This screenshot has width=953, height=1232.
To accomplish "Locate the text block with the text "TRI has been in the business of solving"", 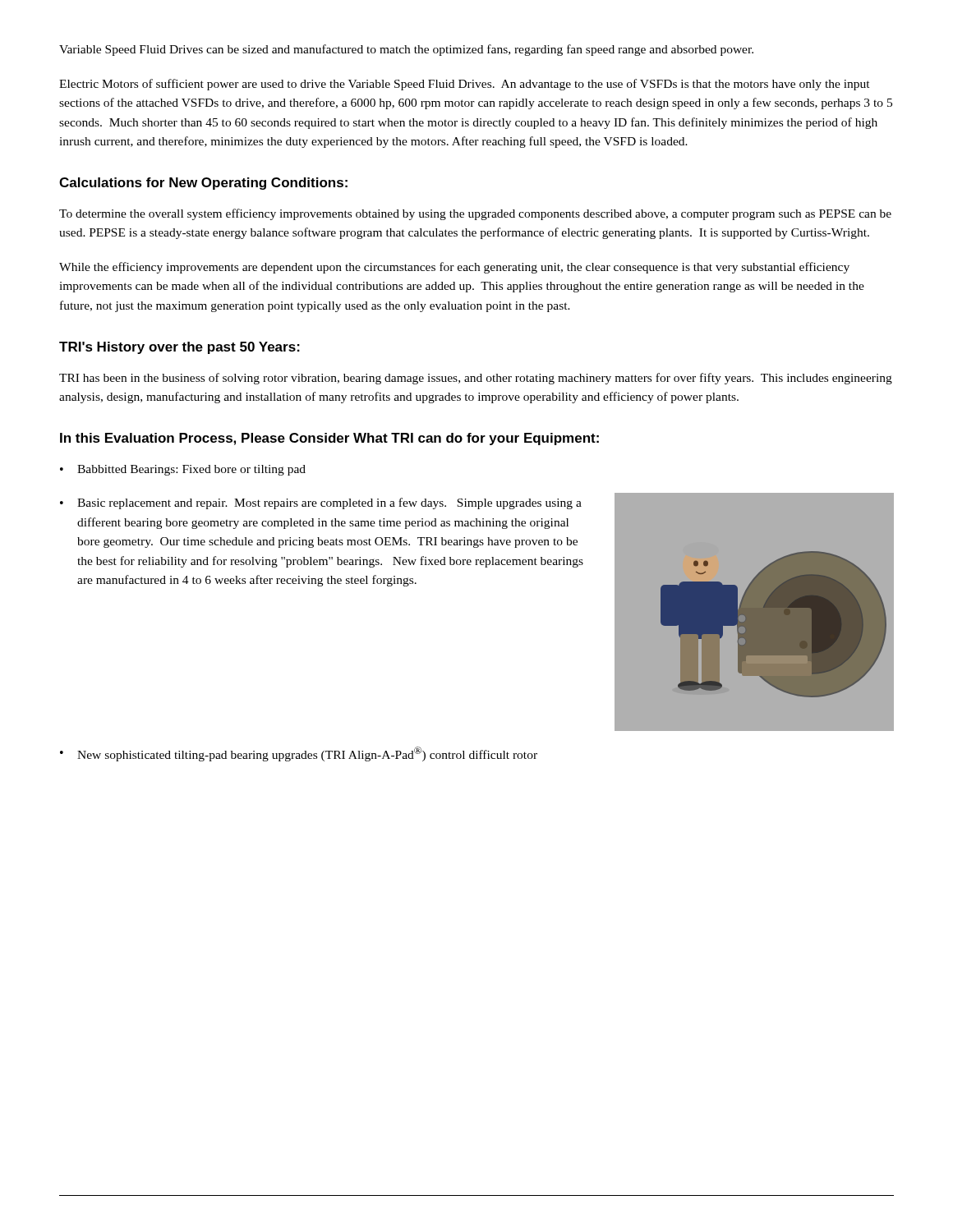I will [x=476, y=387].
